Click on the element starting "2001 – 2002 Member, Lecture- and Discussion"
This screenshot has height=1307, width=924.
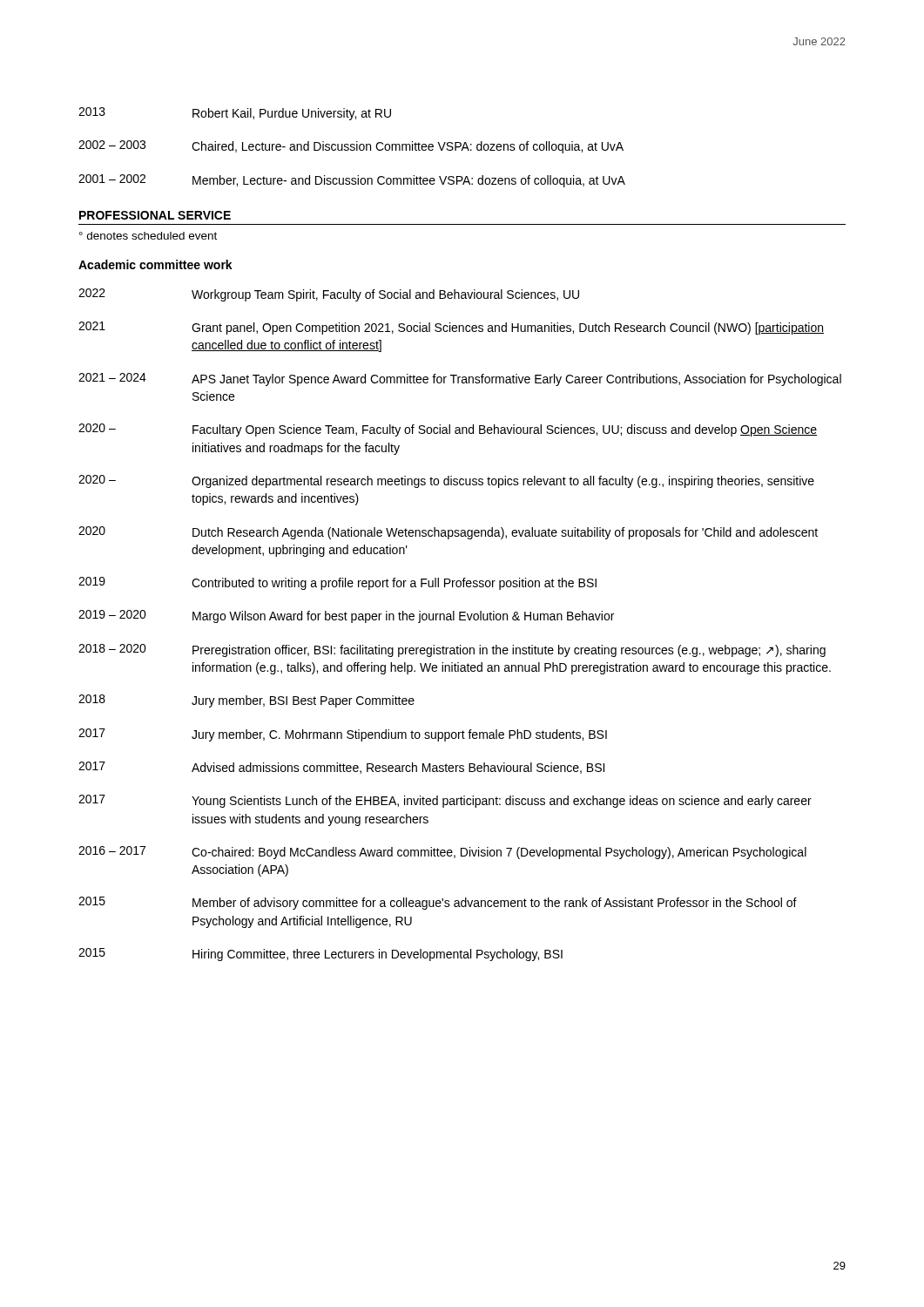coord(462,180)
